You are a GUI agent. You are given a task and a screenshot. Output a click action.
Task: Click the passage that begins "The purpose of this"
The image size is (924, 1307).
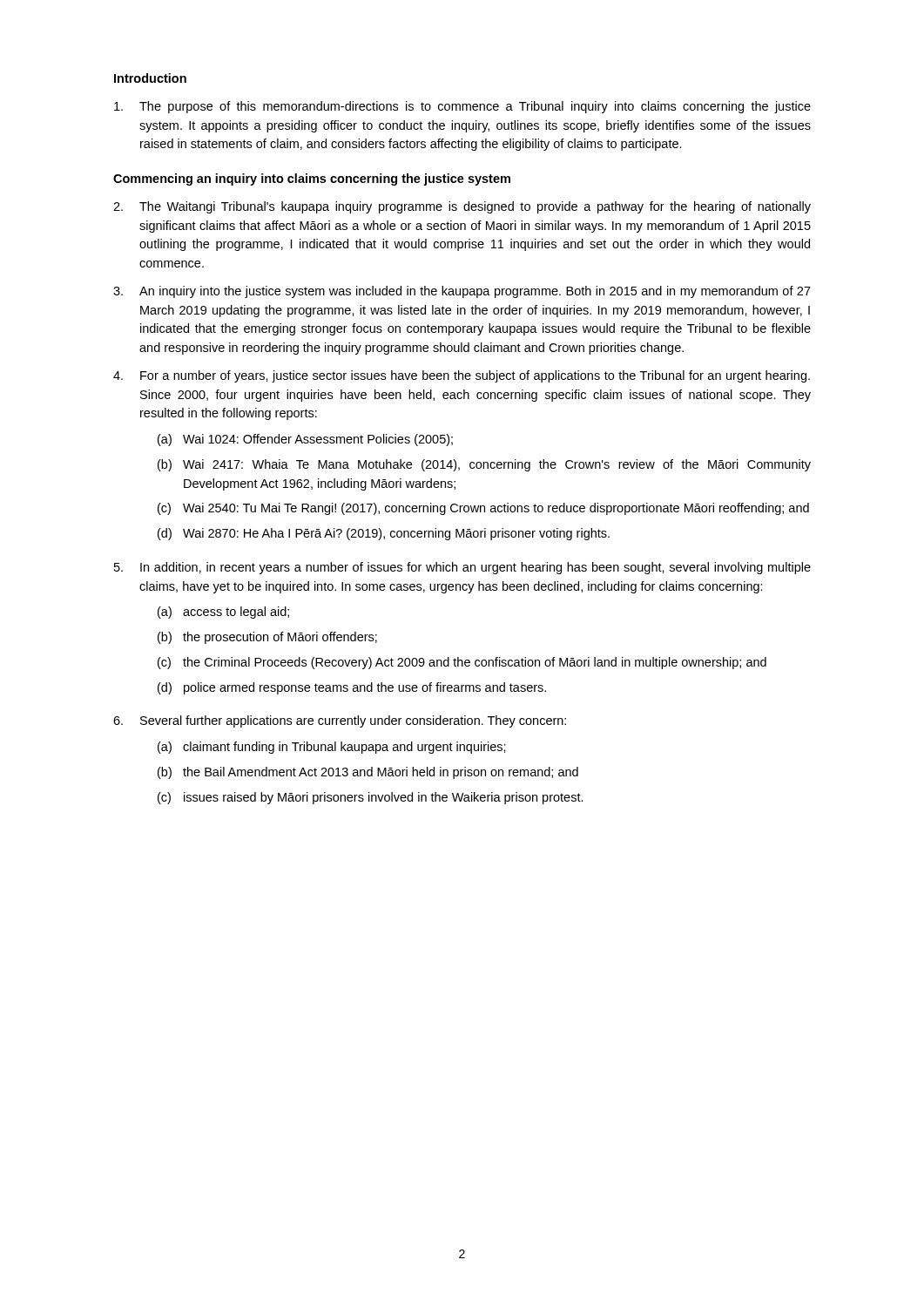tap(462, 126)
